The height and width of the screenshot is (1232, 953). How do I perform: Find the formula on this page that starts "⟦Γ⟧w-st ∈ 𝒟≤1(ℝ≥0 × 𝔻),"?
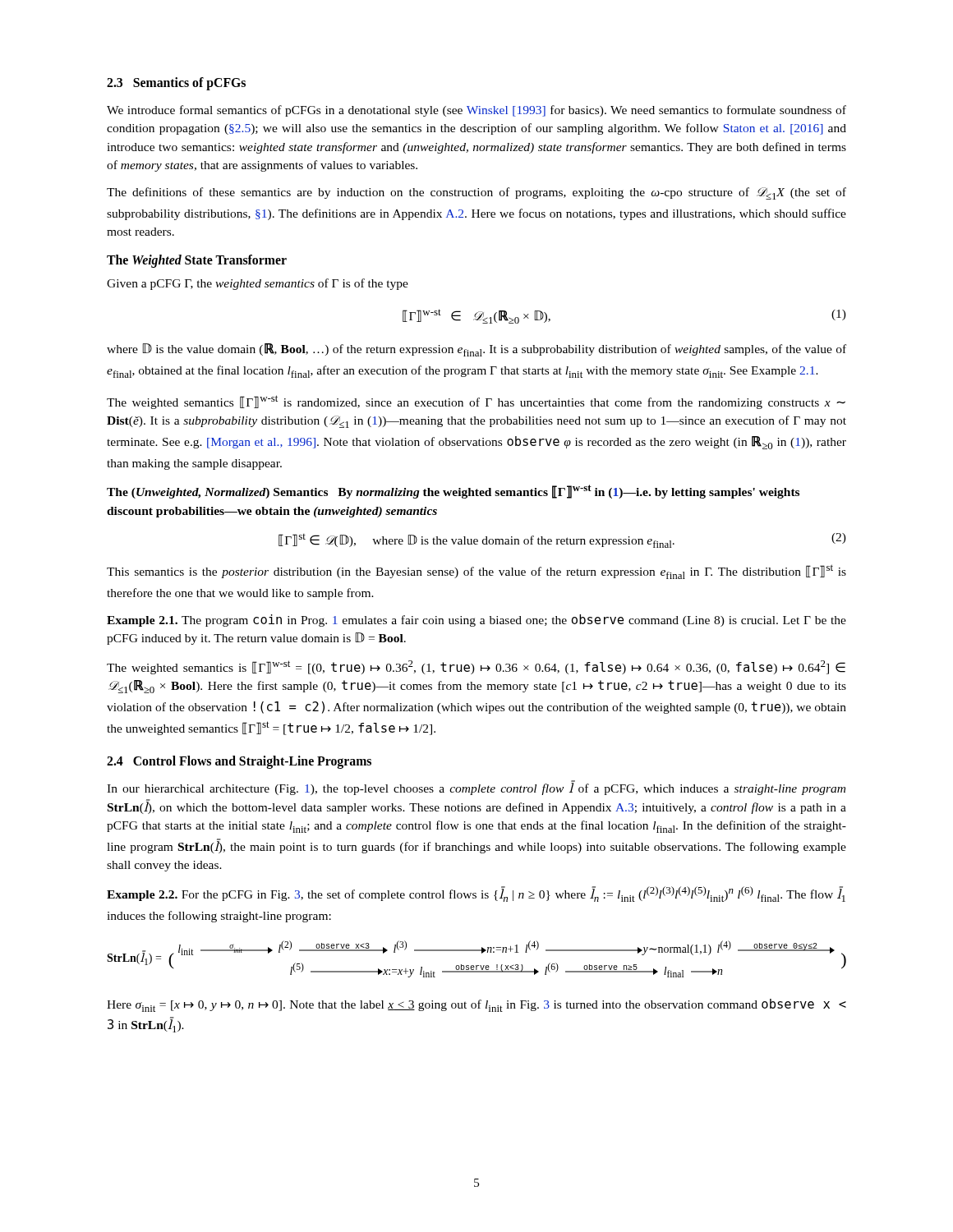pyautogui.click(x=480, y=316)
